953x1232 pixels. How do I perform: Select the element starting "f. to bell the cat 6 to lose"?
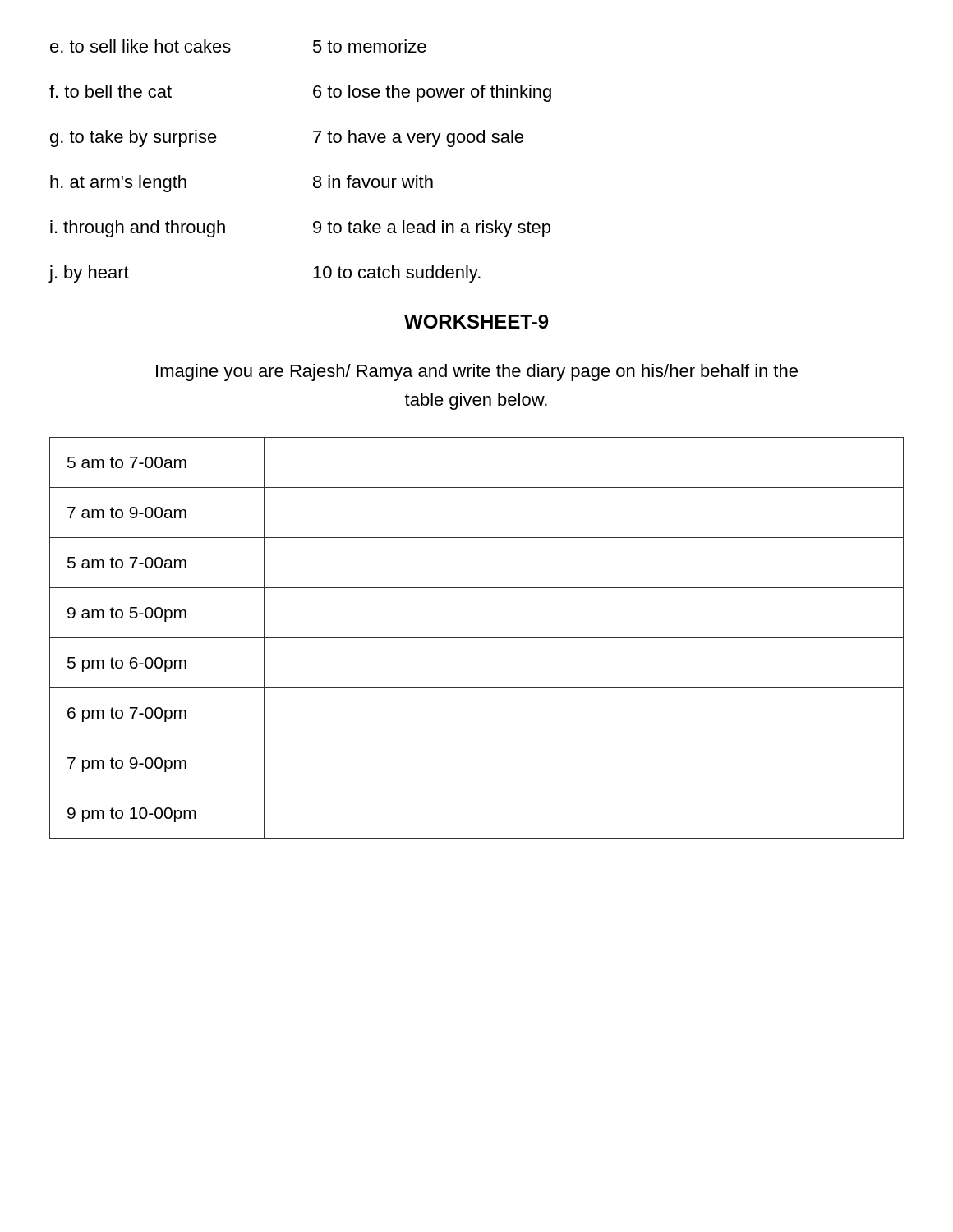coord(476,92)
